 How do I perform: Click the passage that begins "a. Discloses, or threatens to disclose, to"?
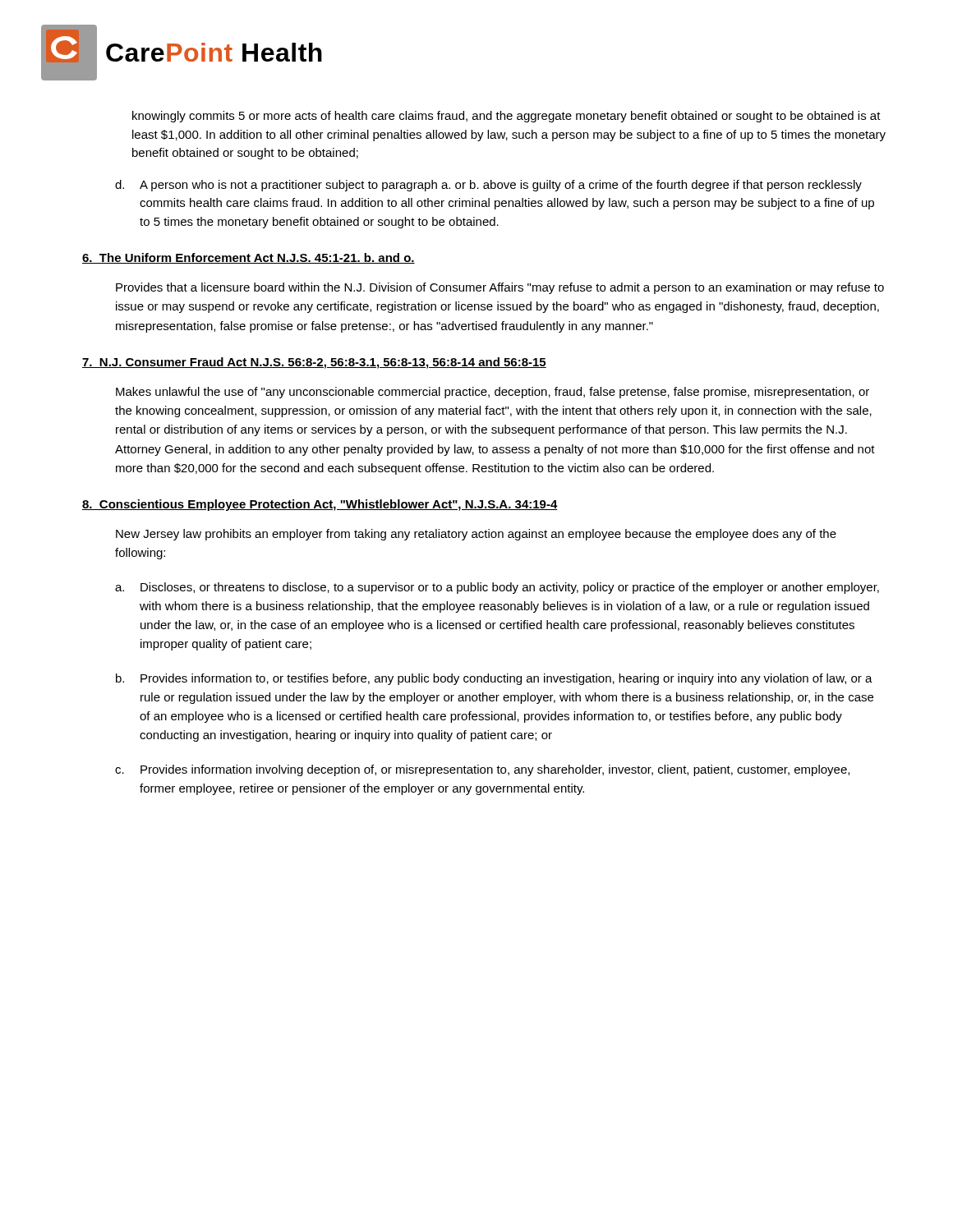pyautogui.click(x=501, y=615)
